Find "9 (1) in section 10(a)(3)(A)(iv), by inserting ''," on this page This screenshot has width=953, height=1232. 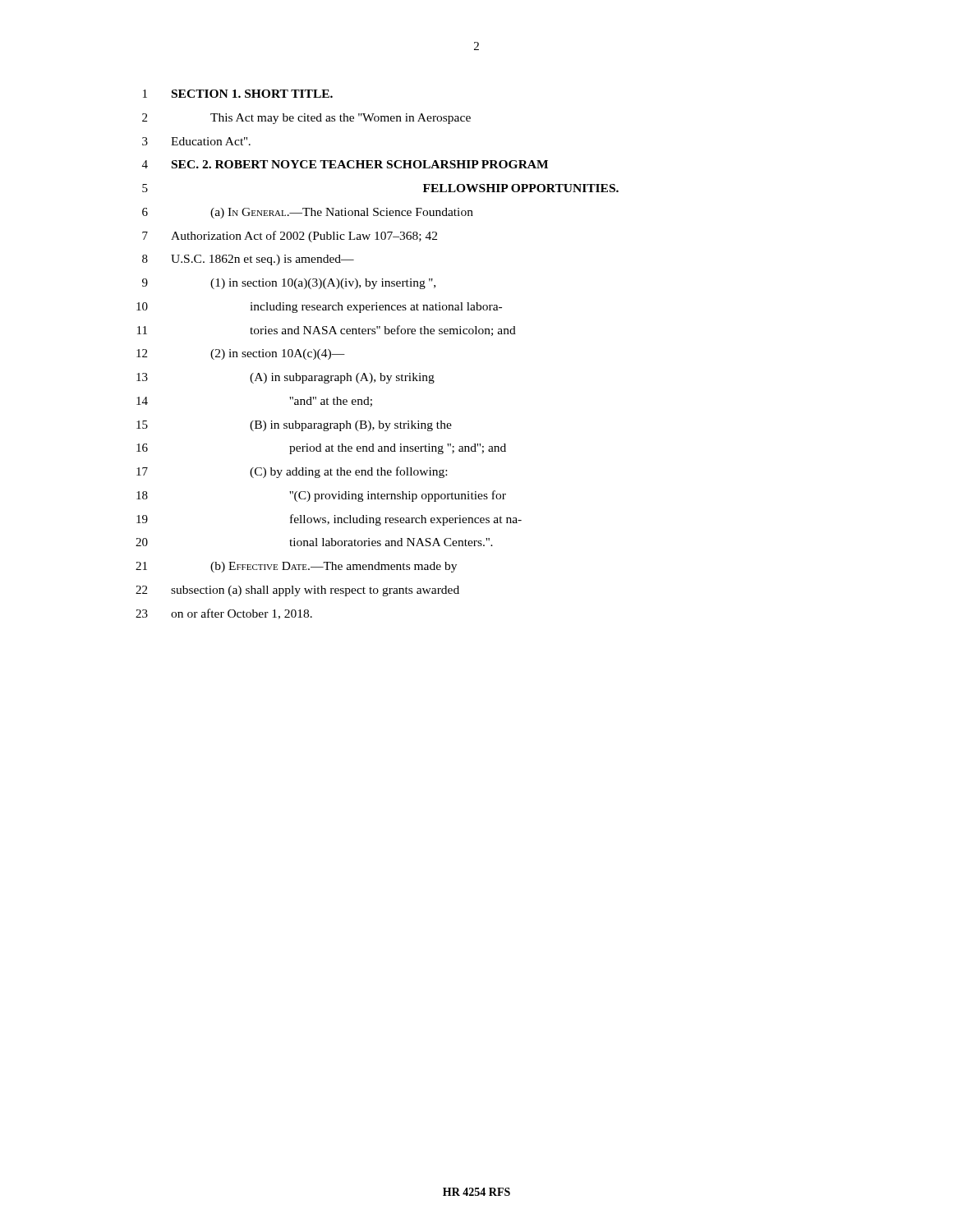[289, 284]
